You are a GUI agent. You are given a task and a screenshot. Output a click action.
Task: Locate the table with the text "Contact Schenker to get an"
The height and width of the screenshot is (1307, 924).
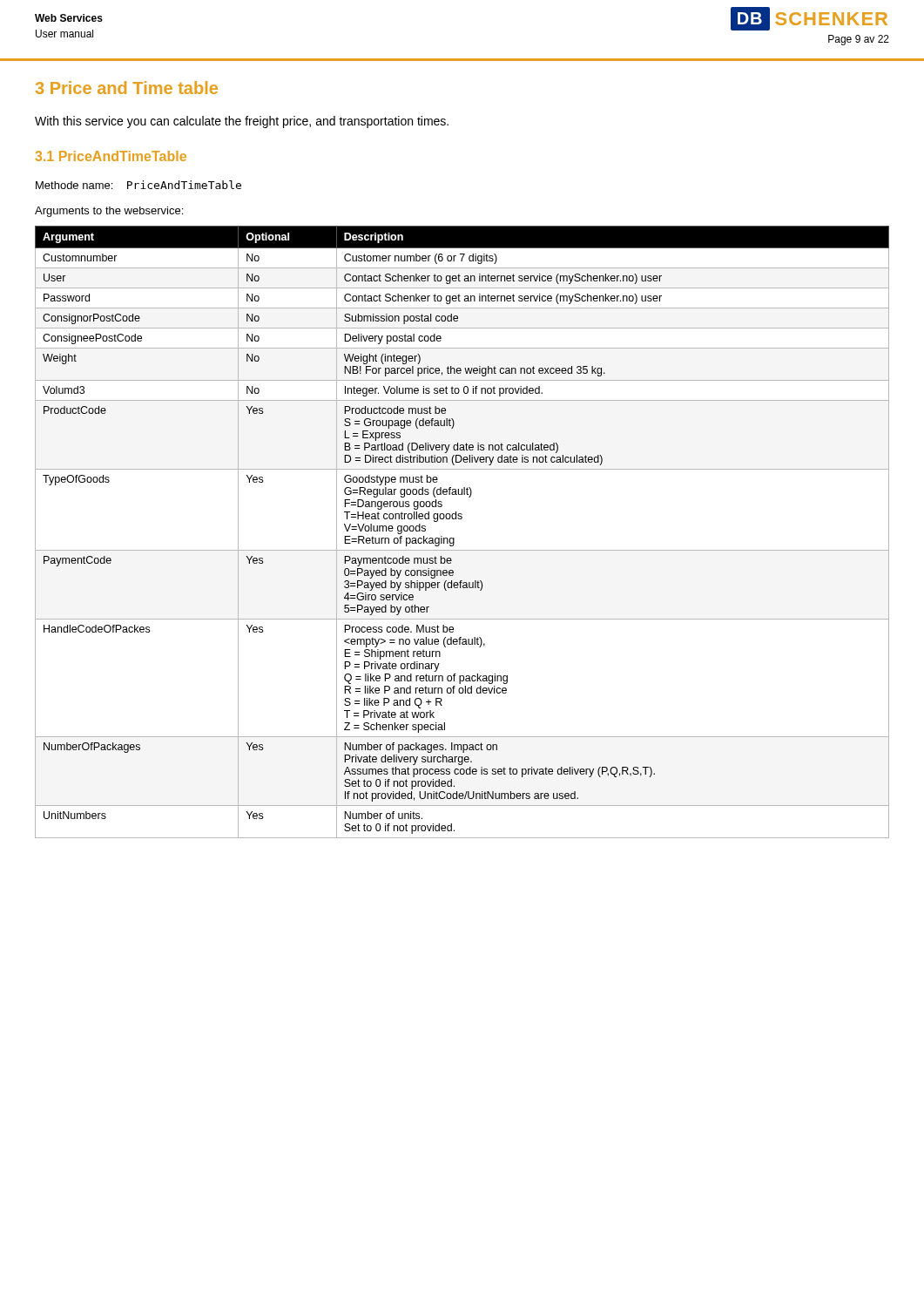pos(462,532)
